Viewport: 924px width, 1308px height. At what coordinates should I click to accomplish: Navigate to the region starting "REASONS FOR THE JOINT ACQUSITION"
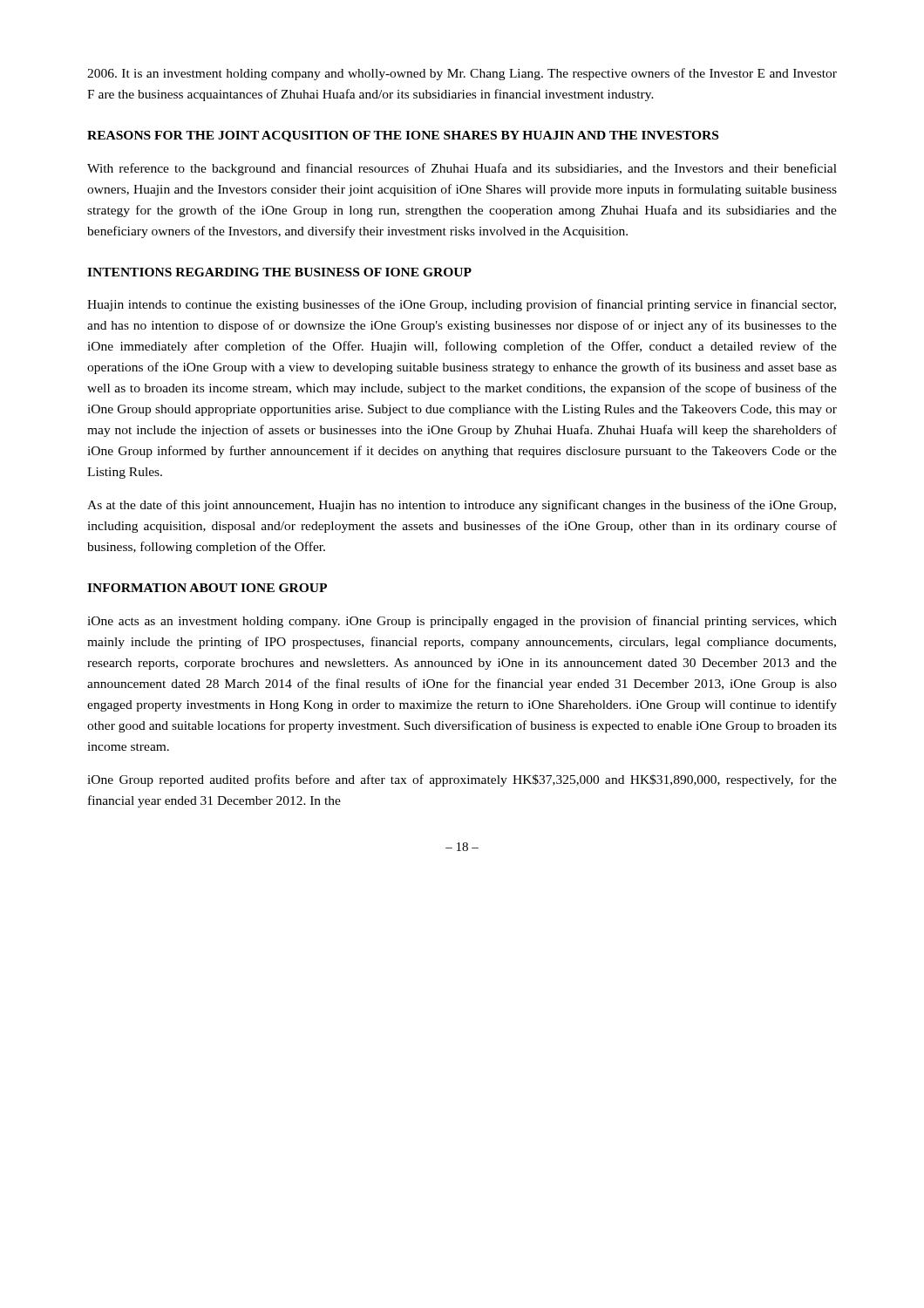tap(403, 135)
